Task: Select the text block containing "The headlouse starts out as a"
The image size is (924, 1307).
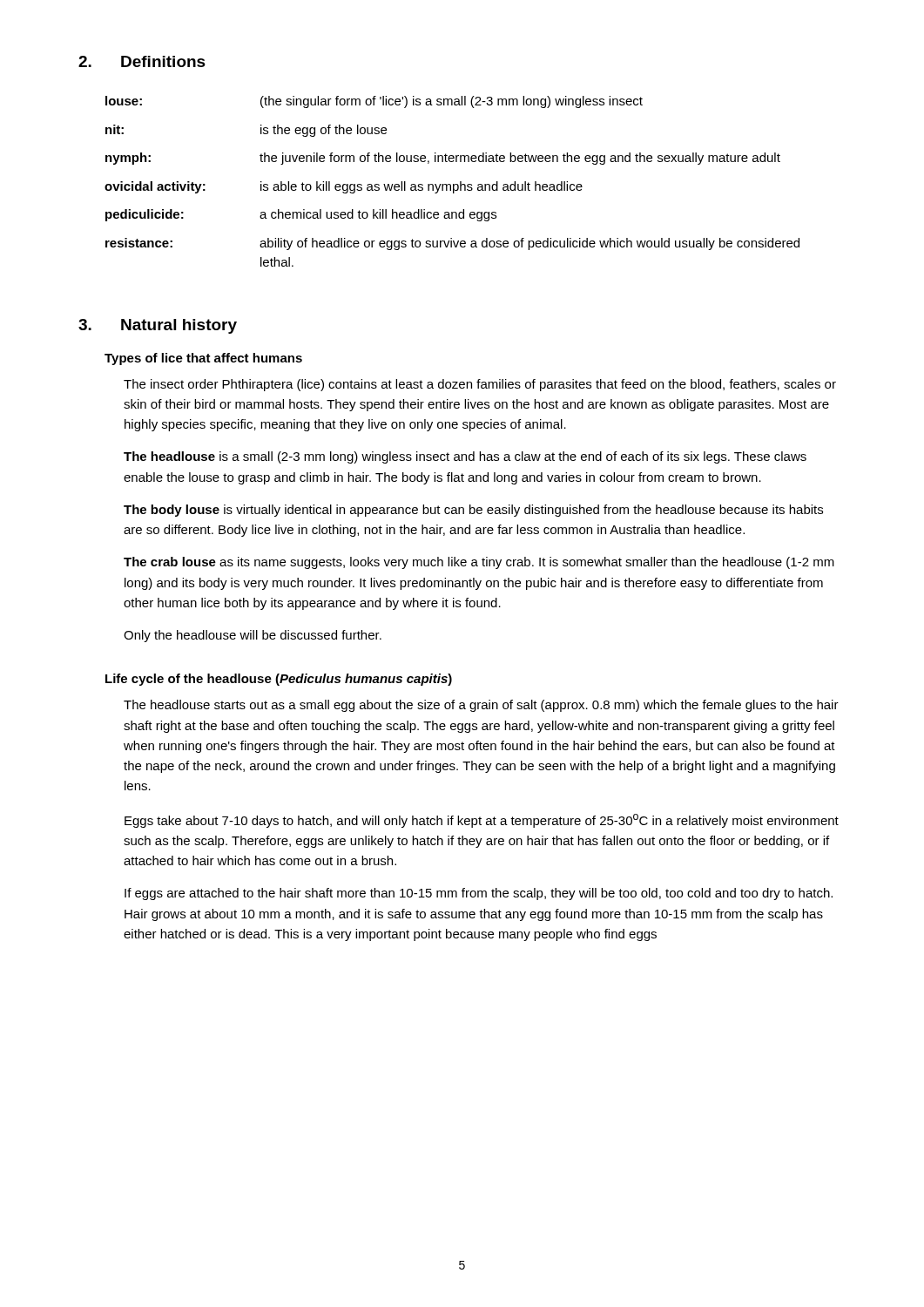Action: [481, 745]
